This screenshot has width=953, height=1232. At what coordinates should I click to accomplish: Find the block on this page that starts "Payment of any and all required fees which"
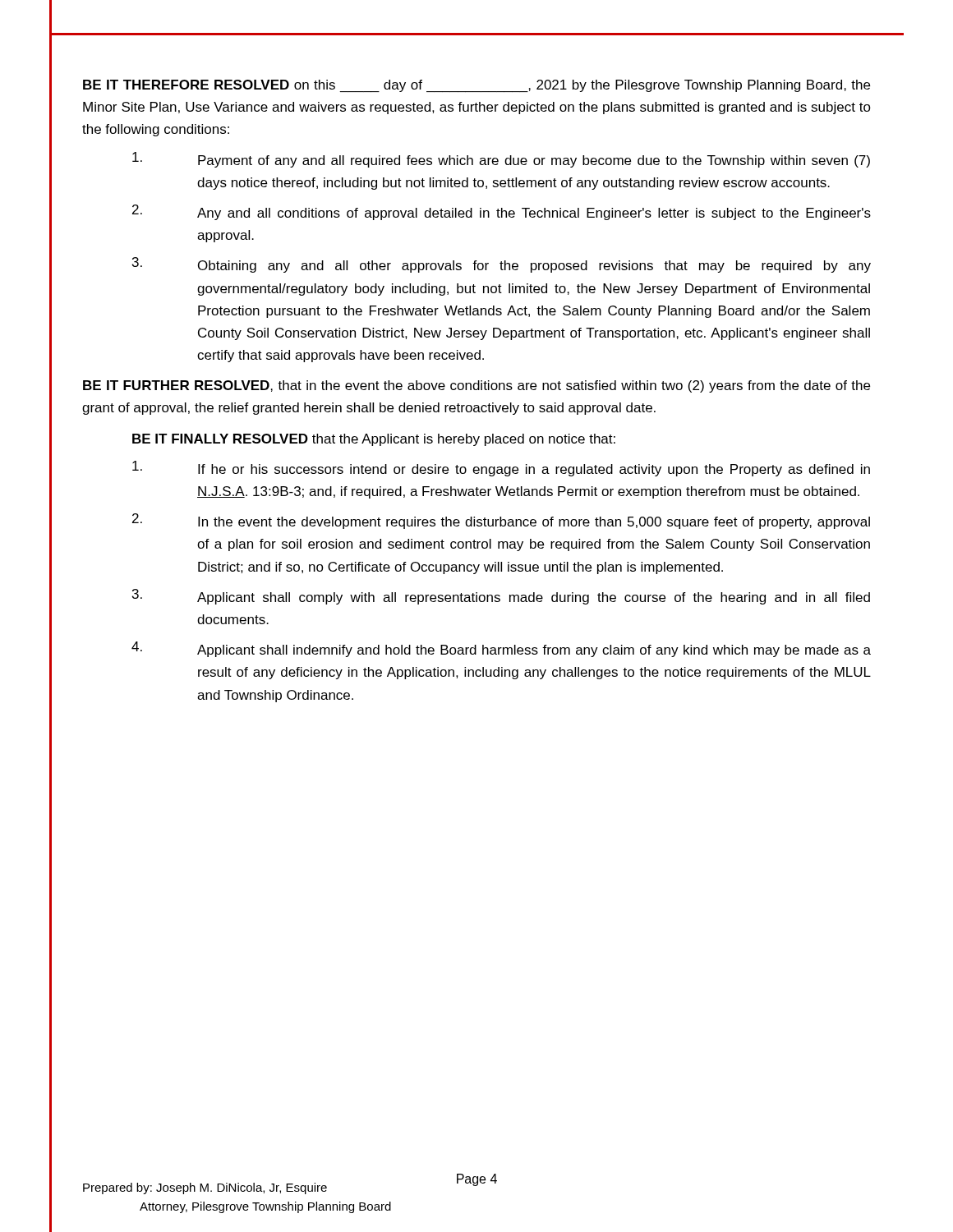coord(476,171)
